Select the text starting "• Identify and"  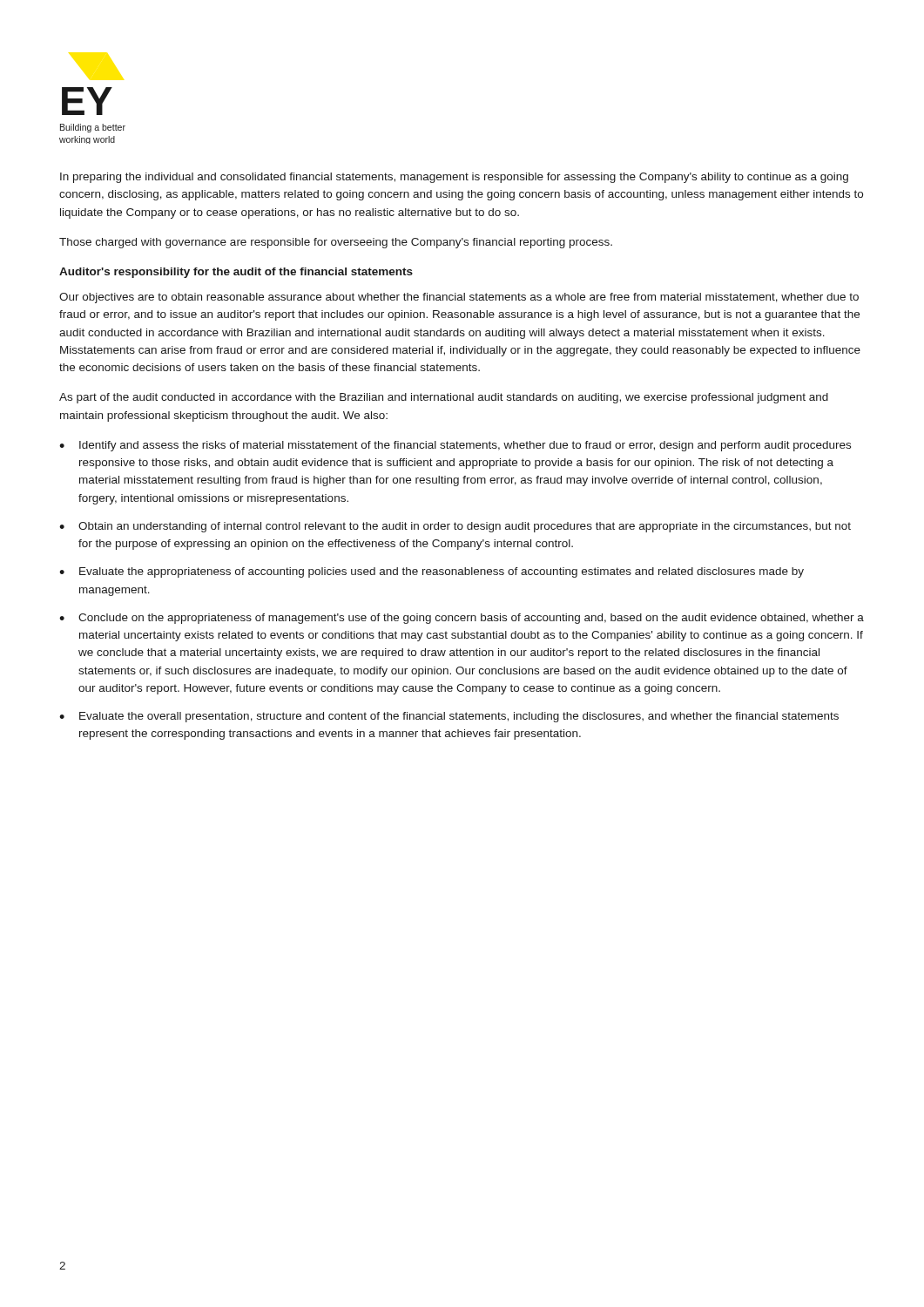tap(462, 472)
